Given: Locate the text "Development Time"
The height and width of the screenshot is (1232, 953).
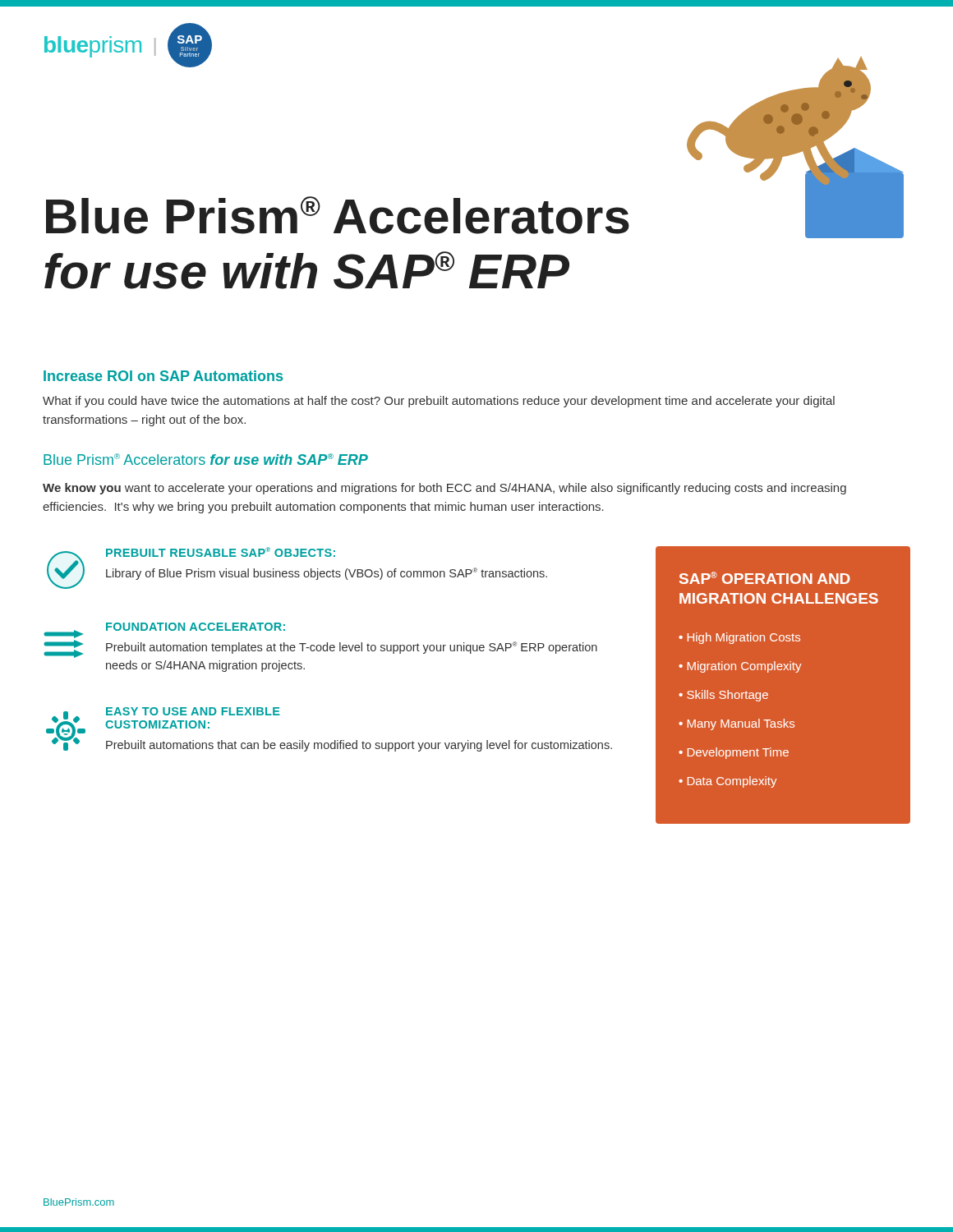Looking at the screenshot, I should 738,752.
